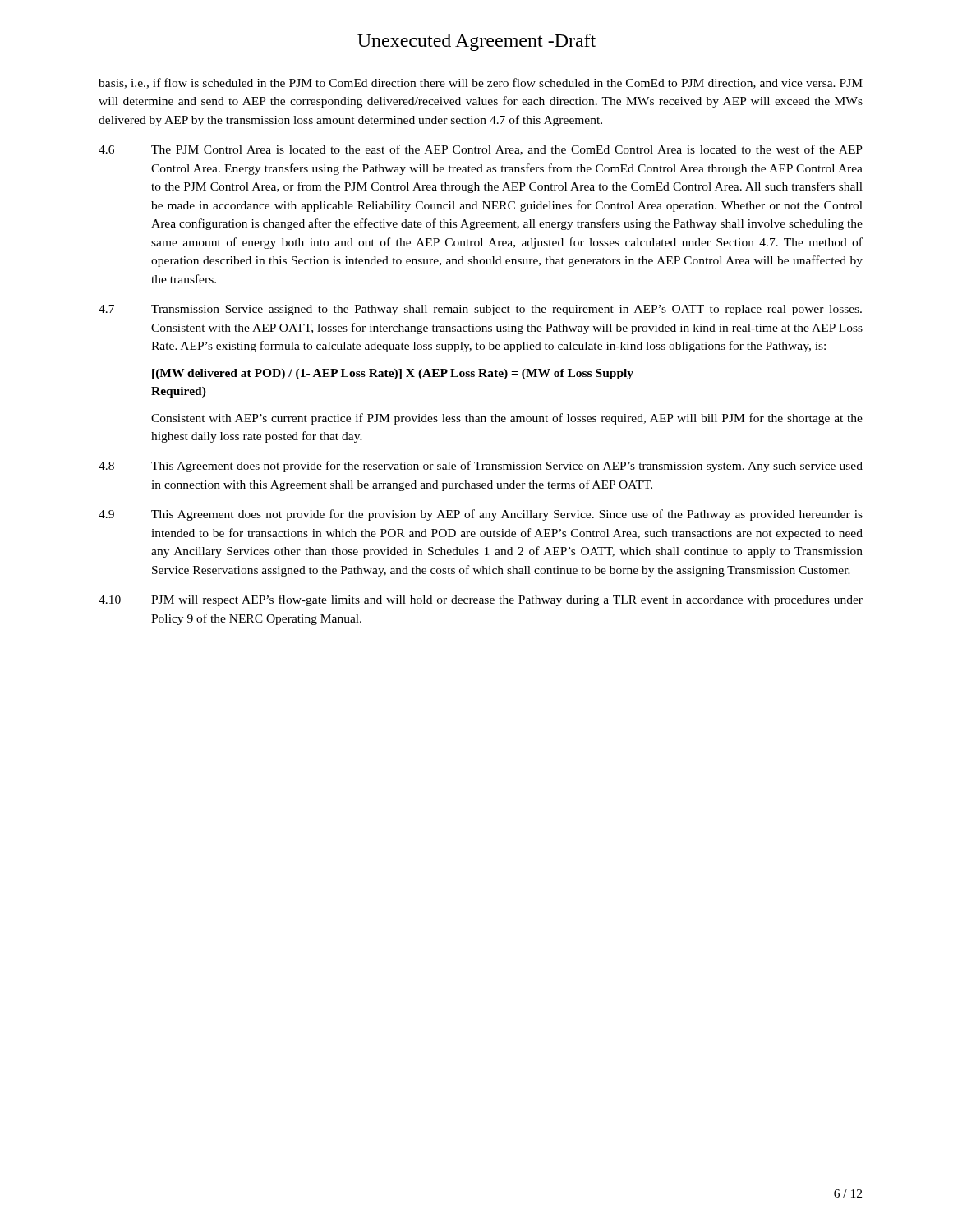Find the list item that says "4.8 This Agreement does not provide"
The width and height of the screenshot is (953, 1232).
tap(481, 475)
